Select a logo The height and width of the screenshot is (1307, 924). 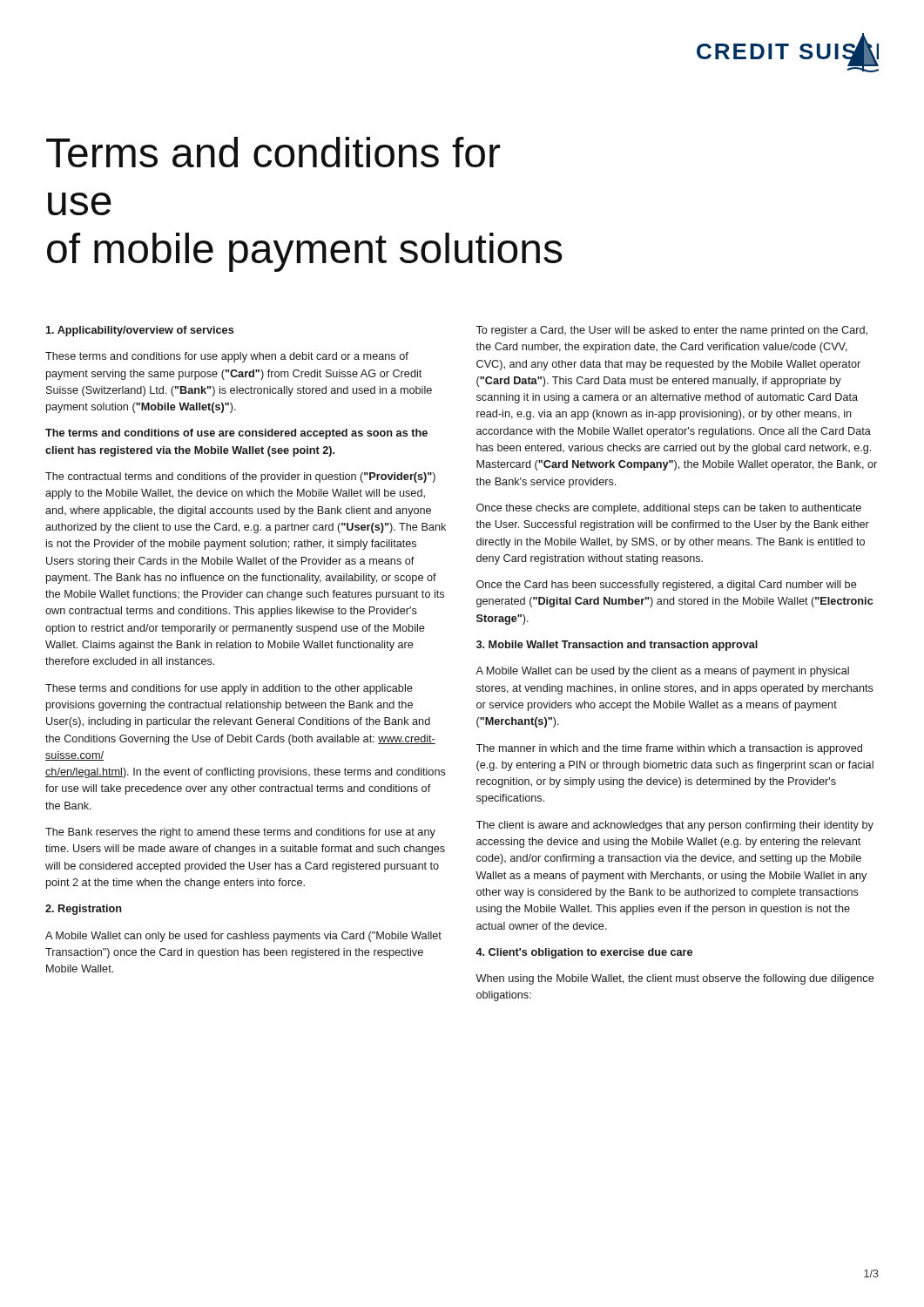[x=787, y=54]
